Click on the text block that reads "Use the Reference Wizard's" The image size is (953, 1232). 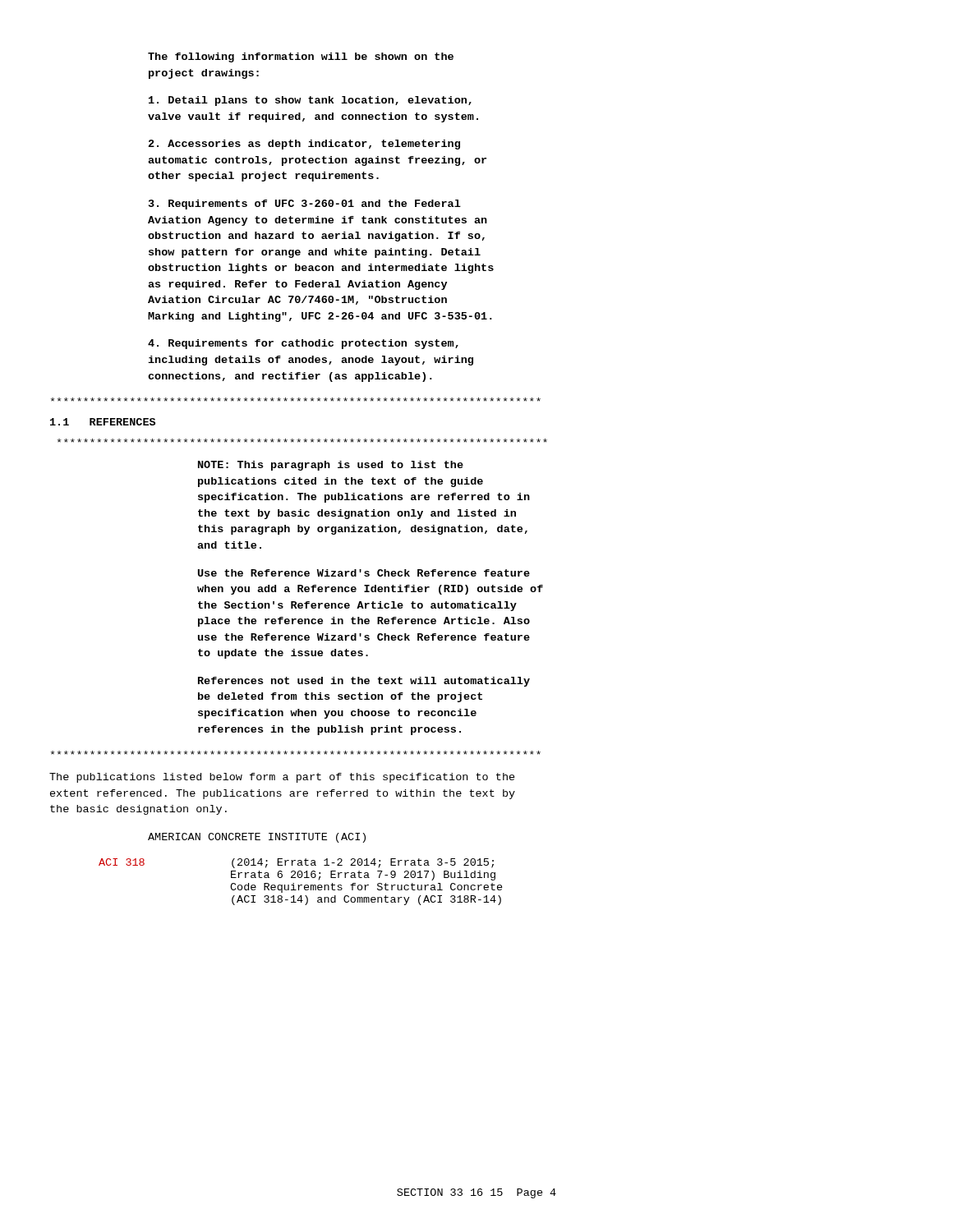tap(526, 614)
